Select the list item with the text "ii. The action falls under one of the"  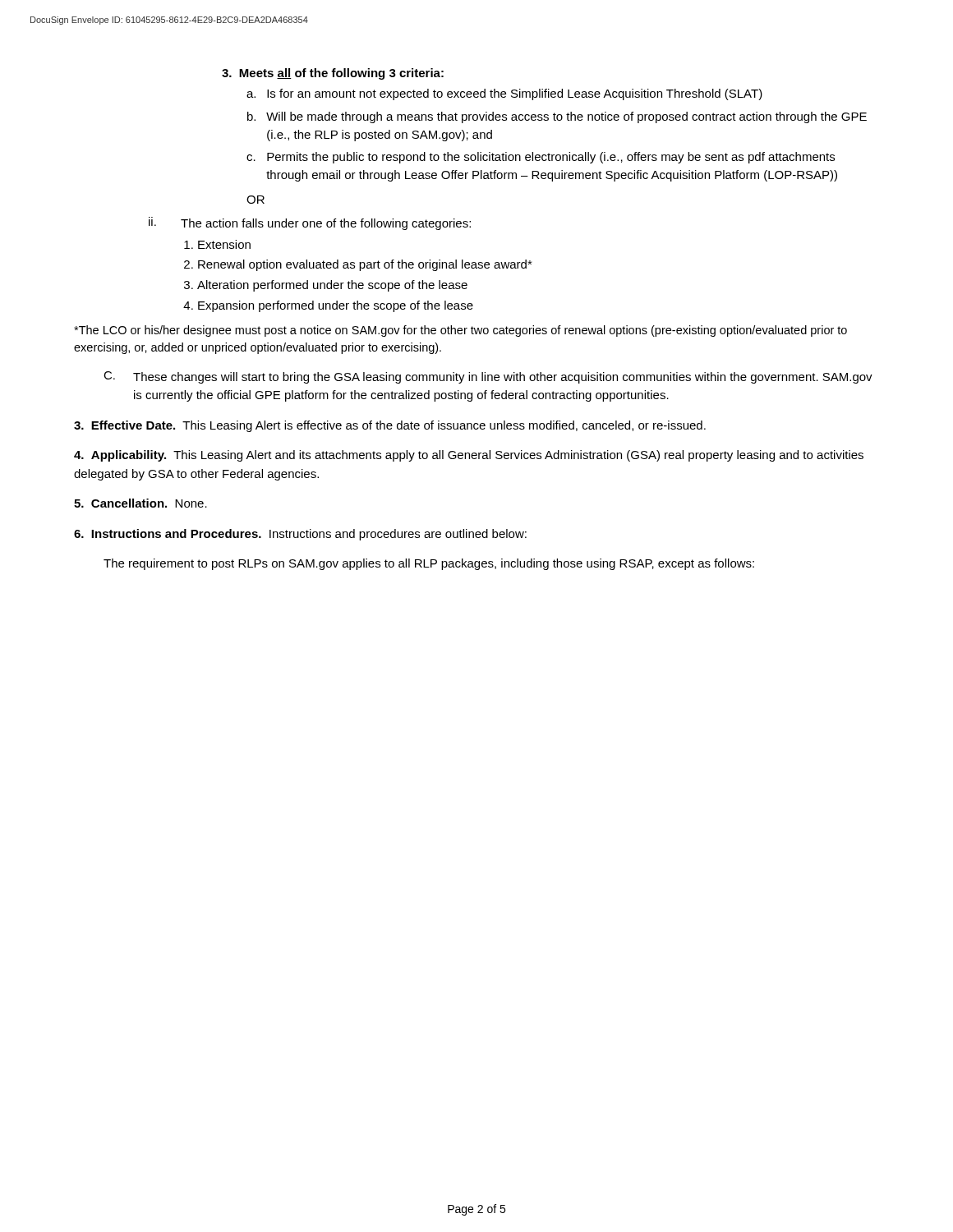(x=513, y=265)
